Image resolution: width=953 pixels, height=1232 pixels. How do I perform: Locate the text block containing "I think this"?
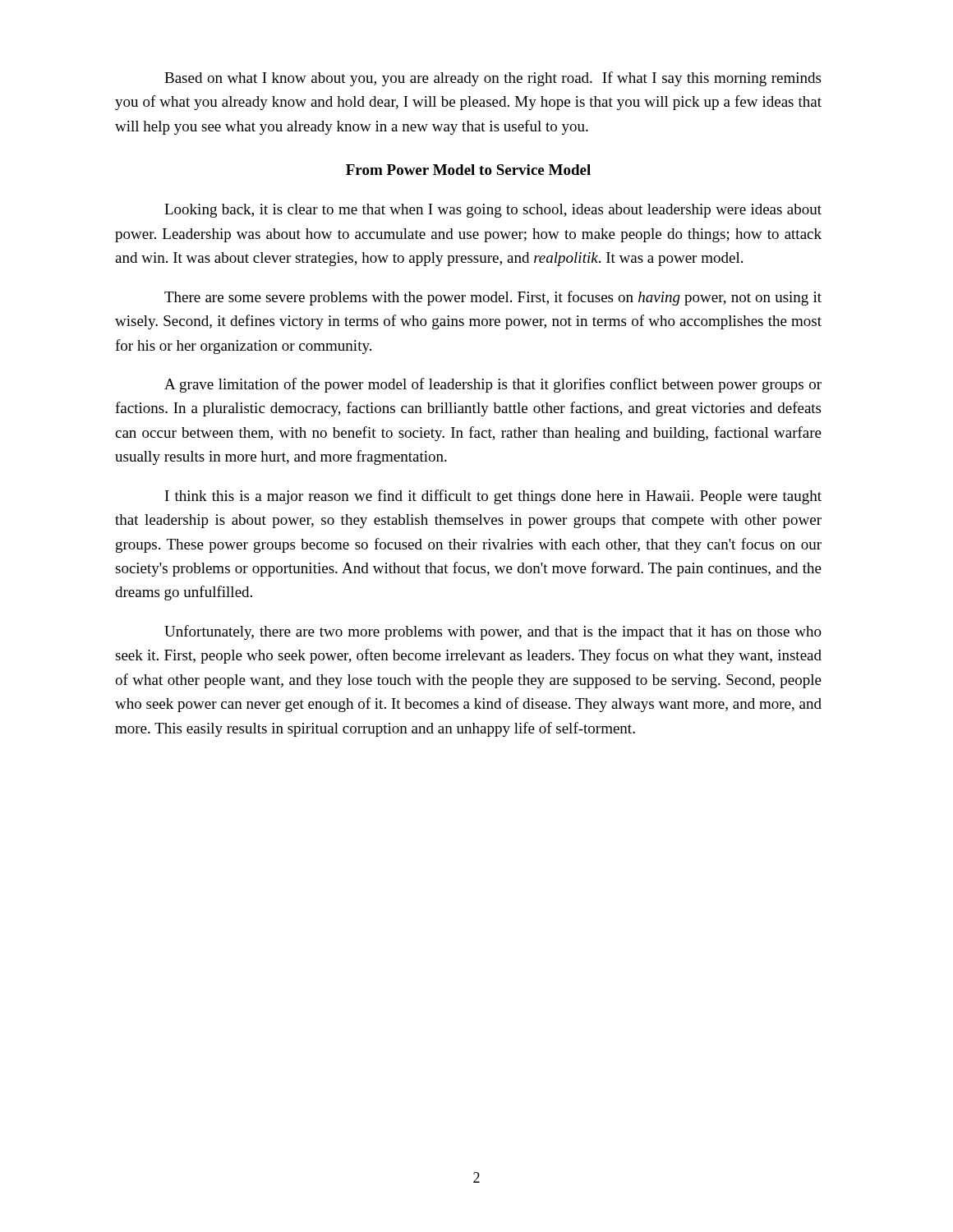pos(468,544)
